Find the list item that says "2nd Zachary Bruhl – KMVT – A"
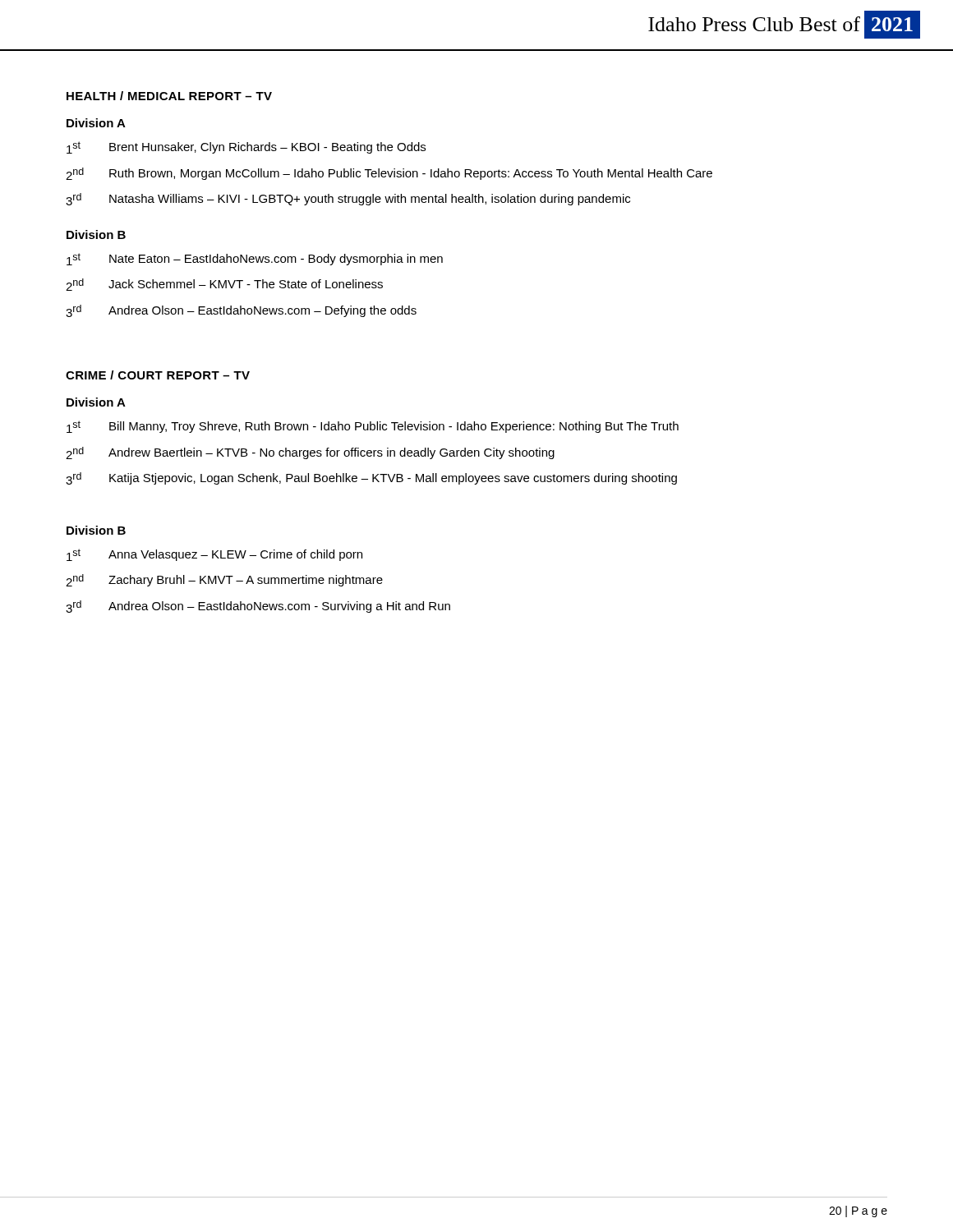This screenshot has width=953, height=1232. pyautogui.click(x=224, y=580)
